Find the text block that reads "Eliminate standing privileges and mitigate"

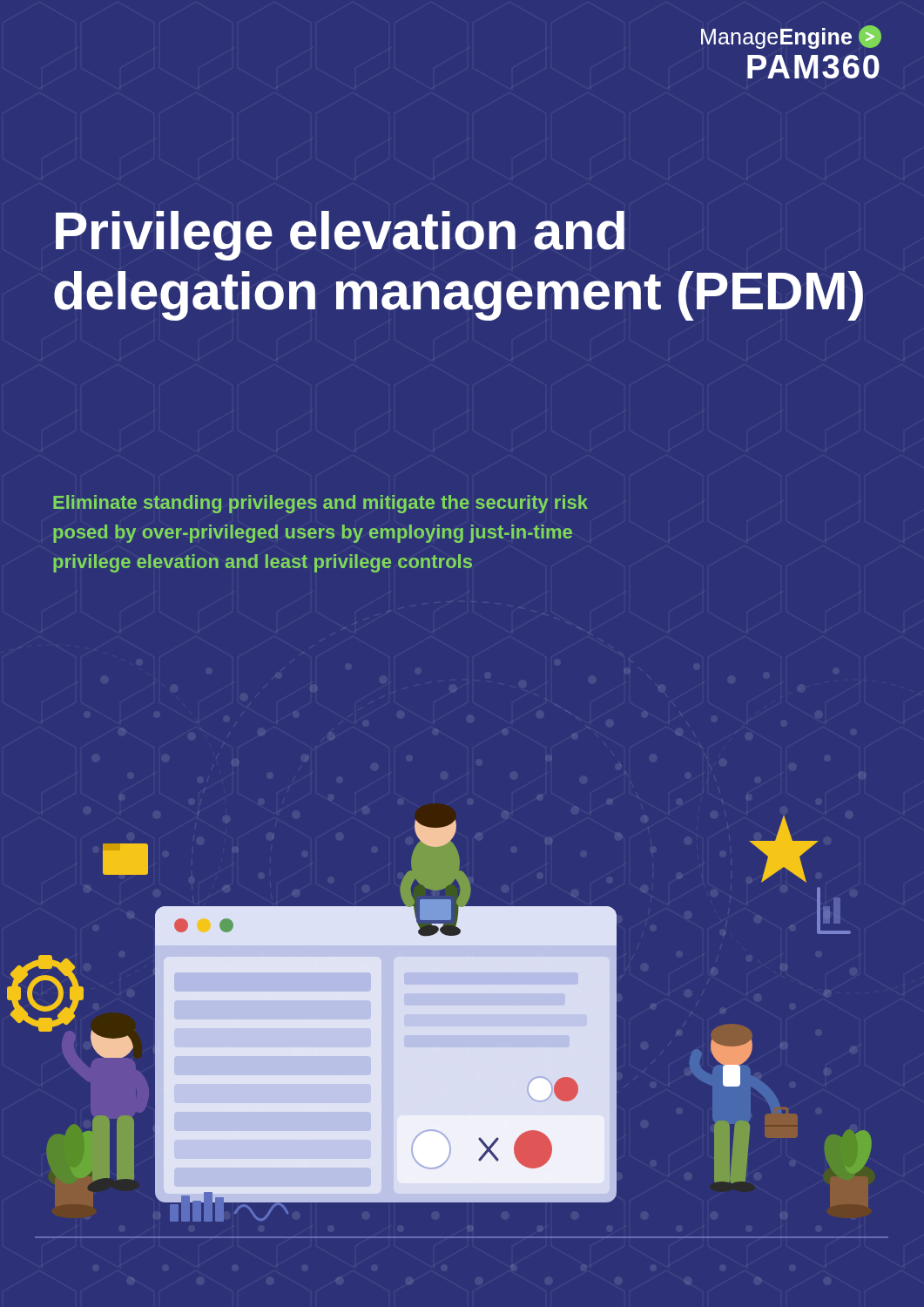click(x=348, y=532)
